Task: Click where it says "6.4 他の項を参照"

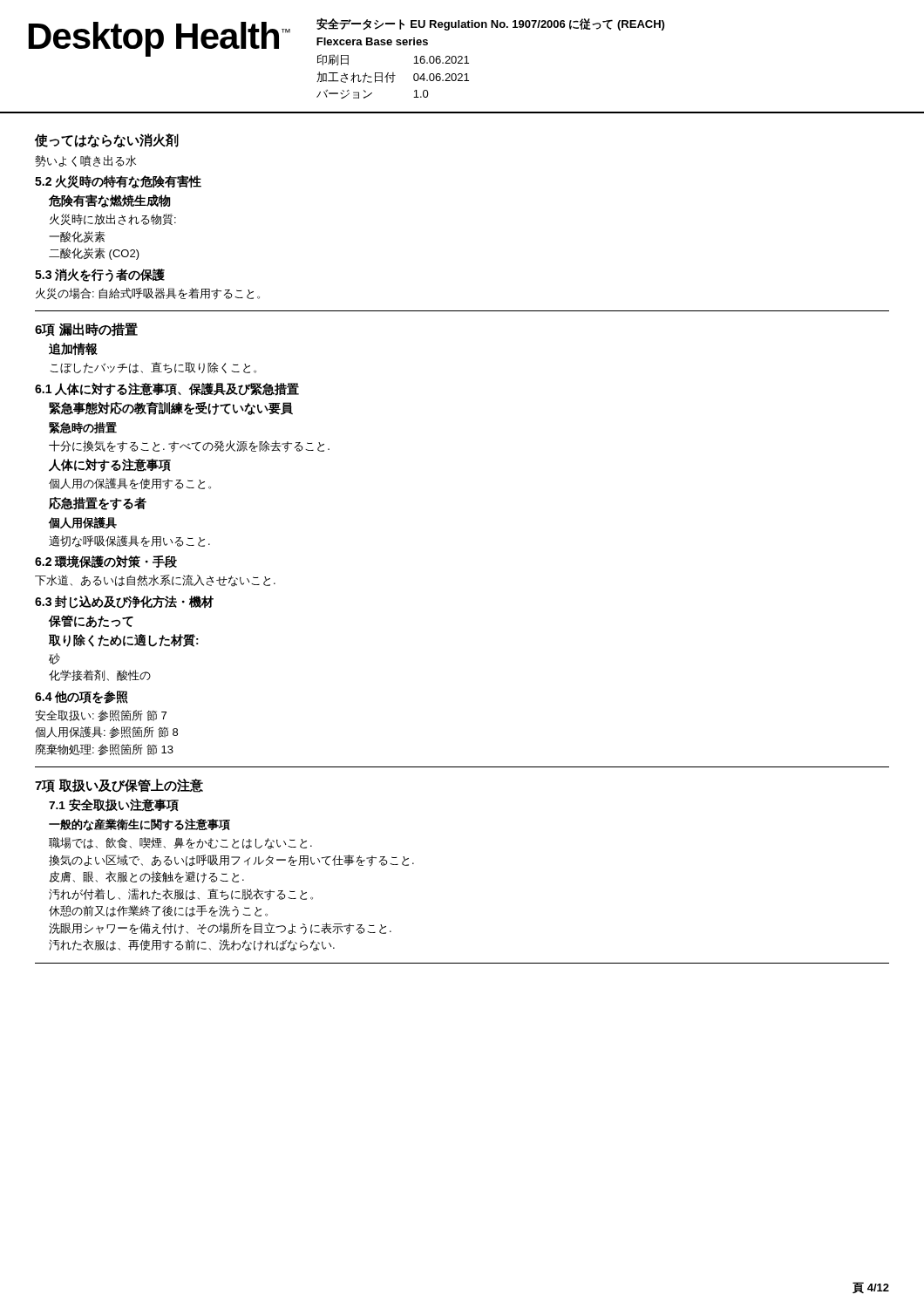Action: click(82, 696)
